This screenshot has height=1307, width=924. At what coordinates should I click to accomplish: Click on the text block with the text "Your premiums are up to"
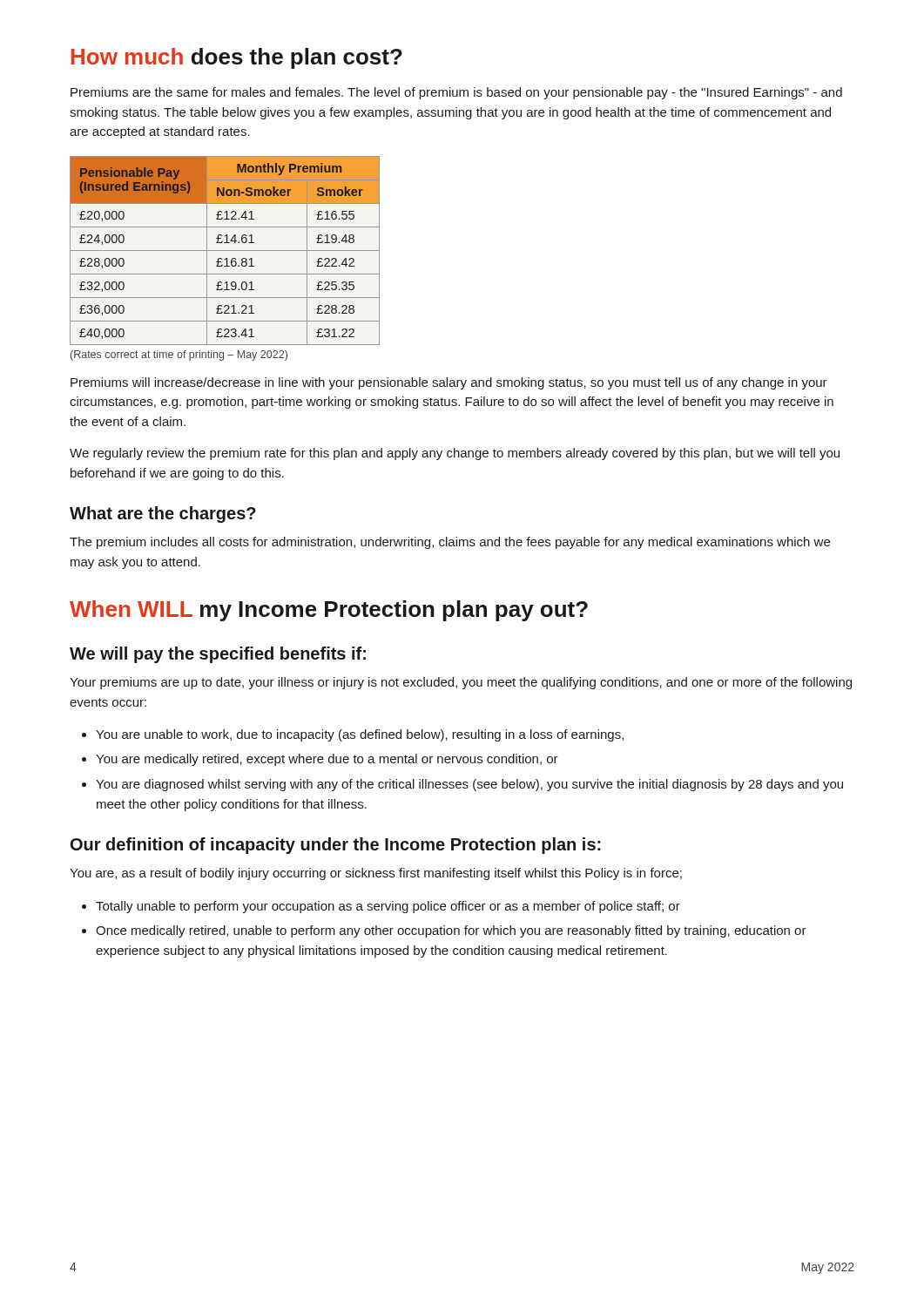[462, 692]
